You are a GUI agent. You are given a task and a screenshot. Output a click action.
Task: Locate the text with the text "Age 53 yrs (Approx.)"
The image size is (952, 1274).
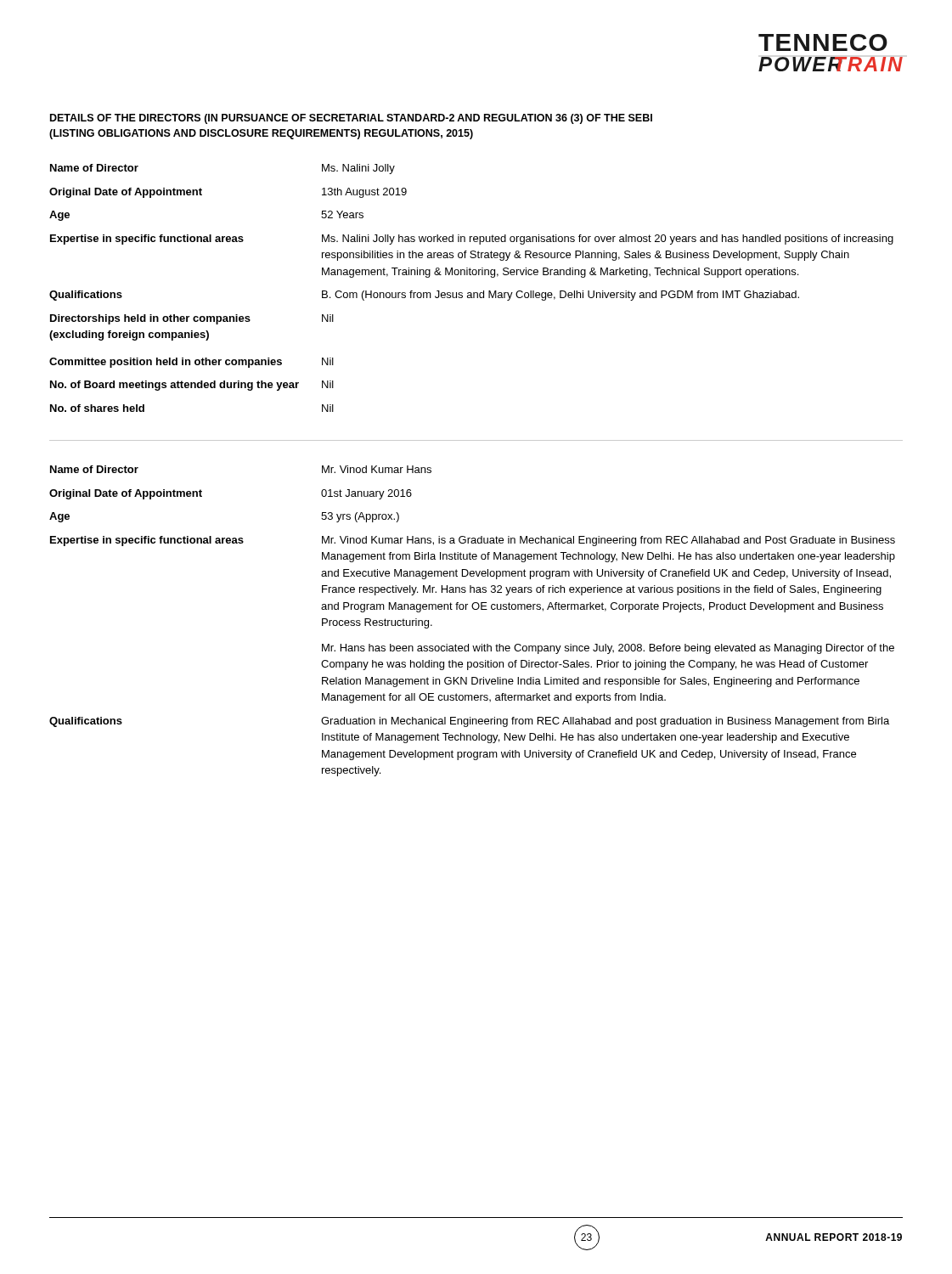(x=63, y=517)
